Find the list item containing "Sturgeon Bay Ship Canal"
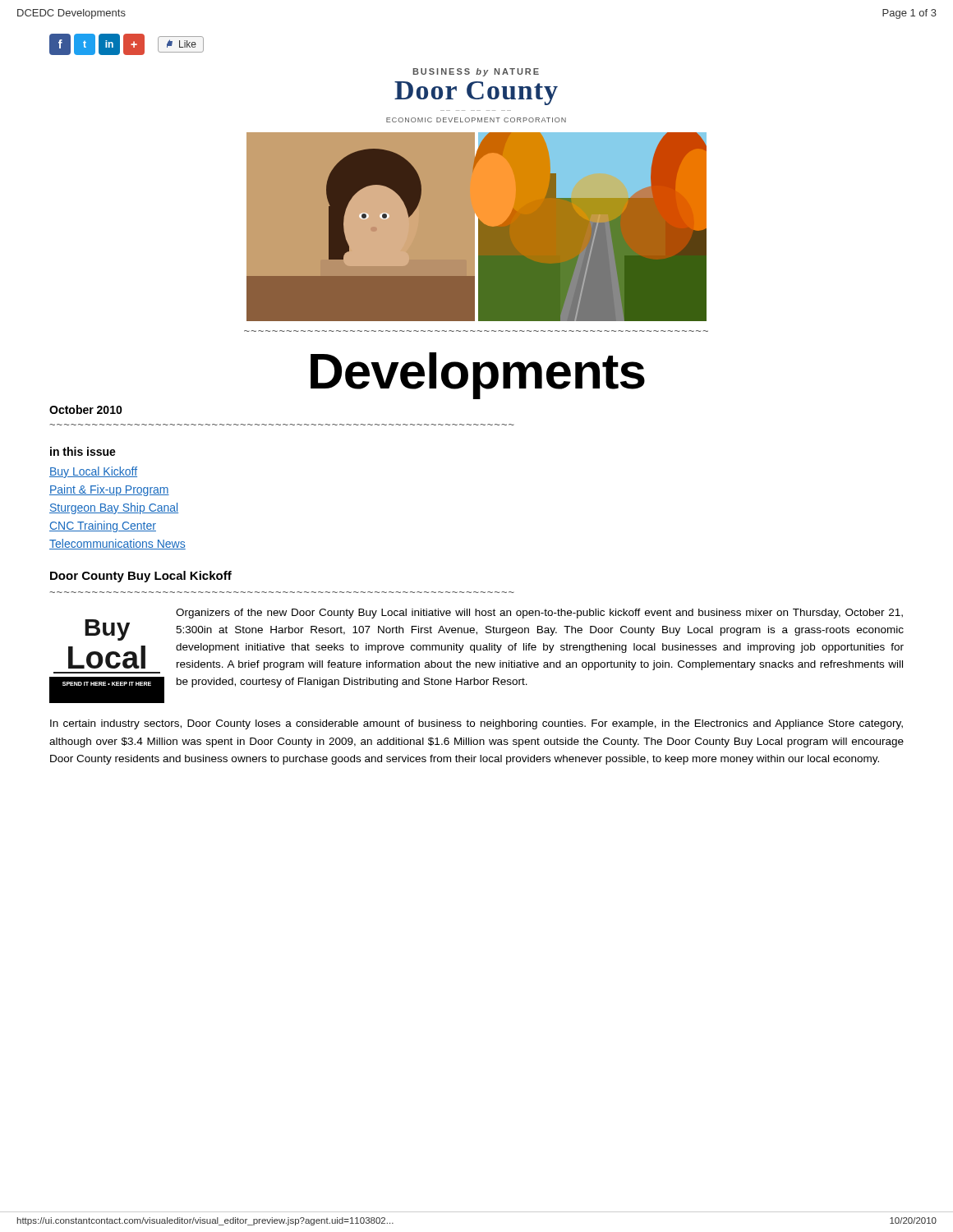The image size is (953, 1232). point(114,508)
